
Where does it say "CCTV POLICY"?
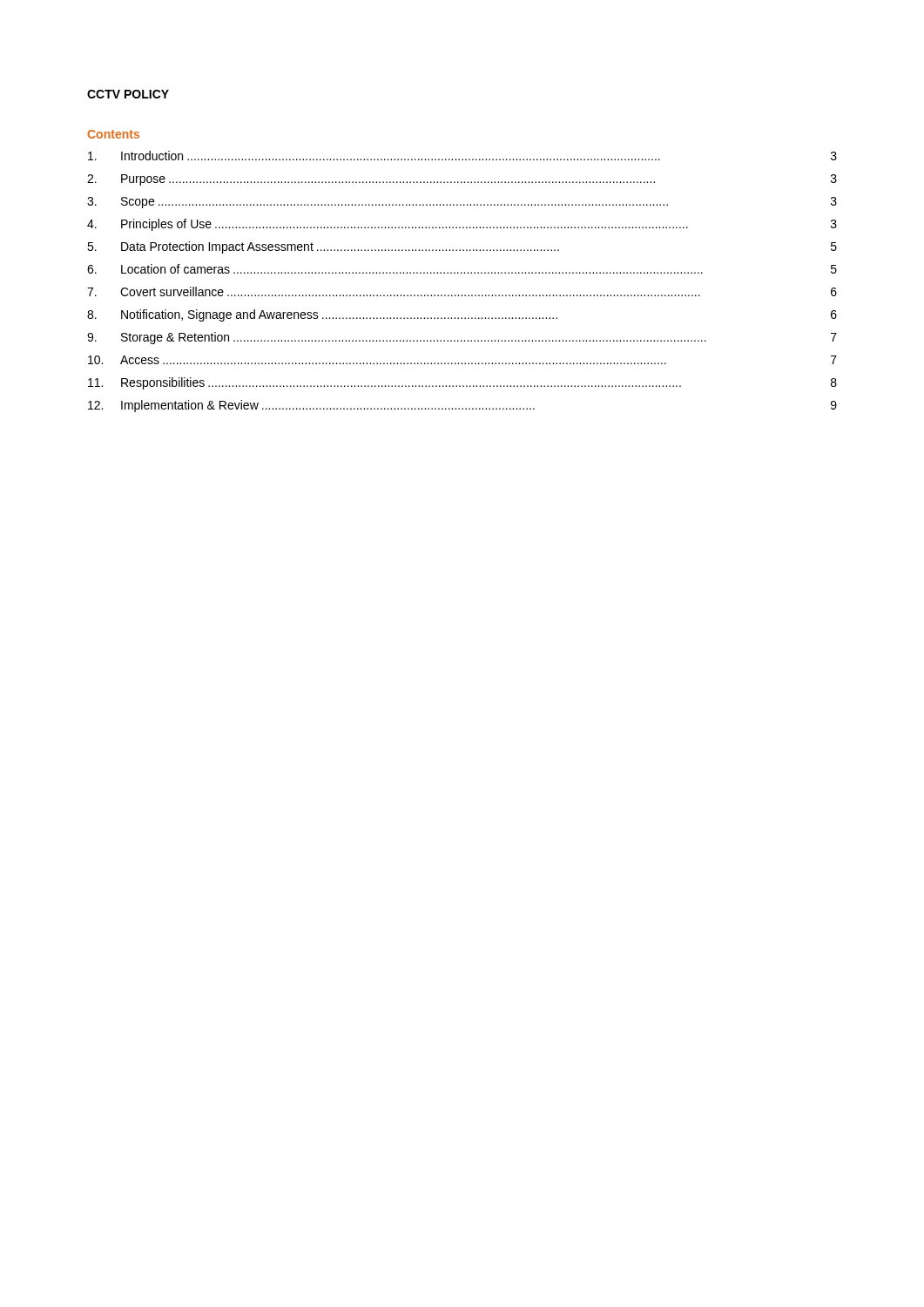point(128,94)
